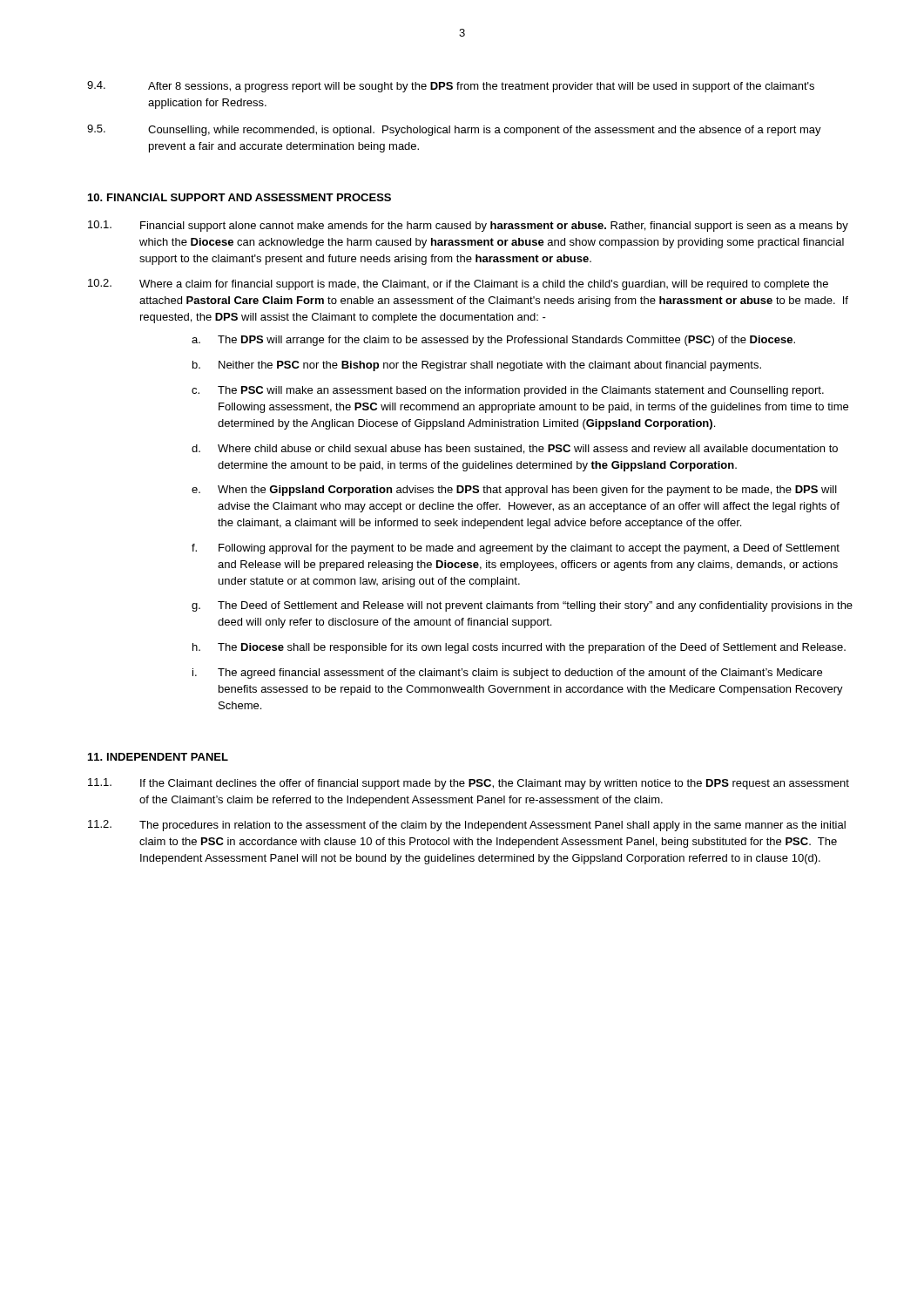Navigate to the text starting "f. Following approval for the payment to"

(x=523, y=565)
